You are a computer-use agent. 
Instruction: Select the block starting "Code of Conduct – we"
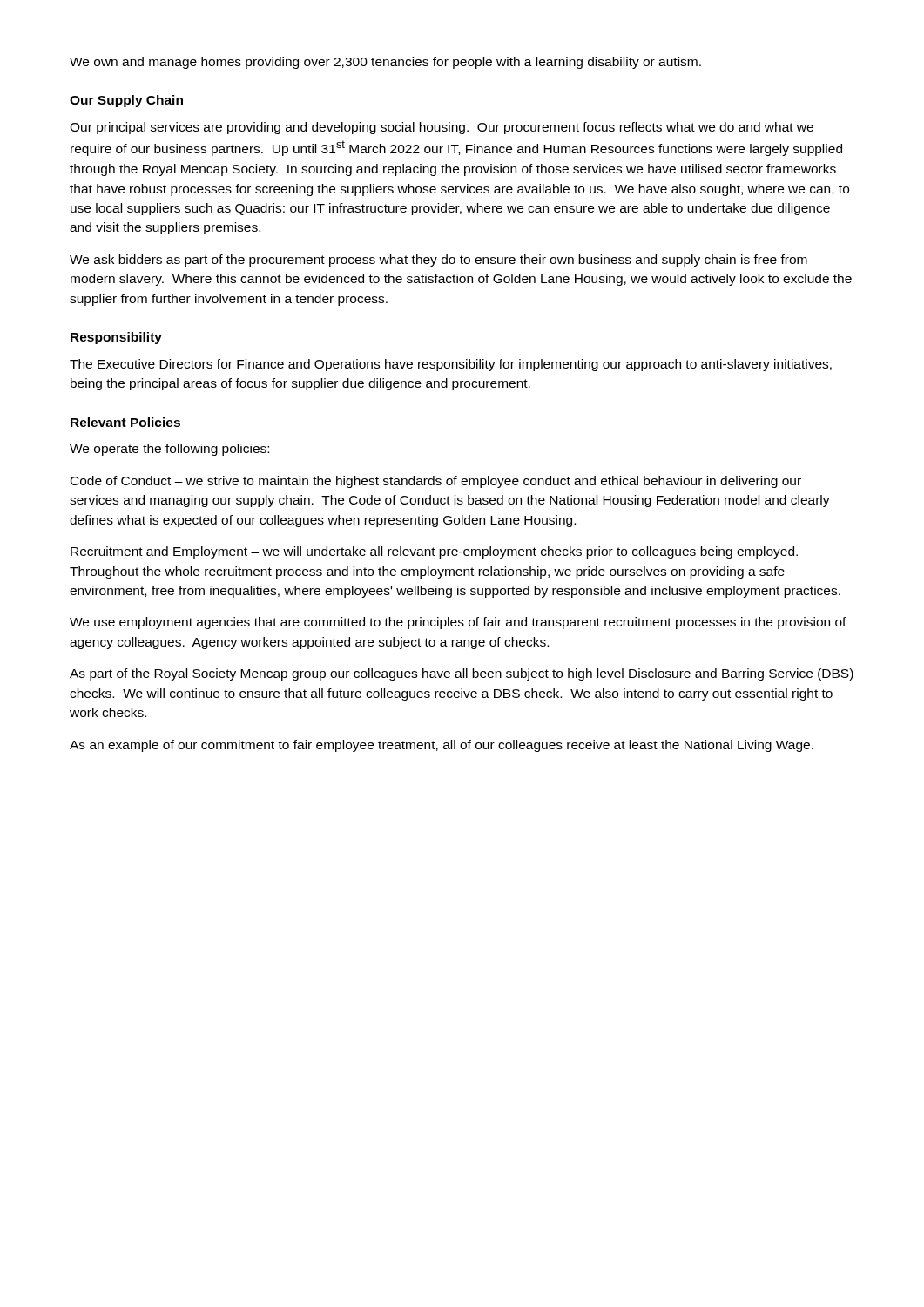(x=450, y=500)
